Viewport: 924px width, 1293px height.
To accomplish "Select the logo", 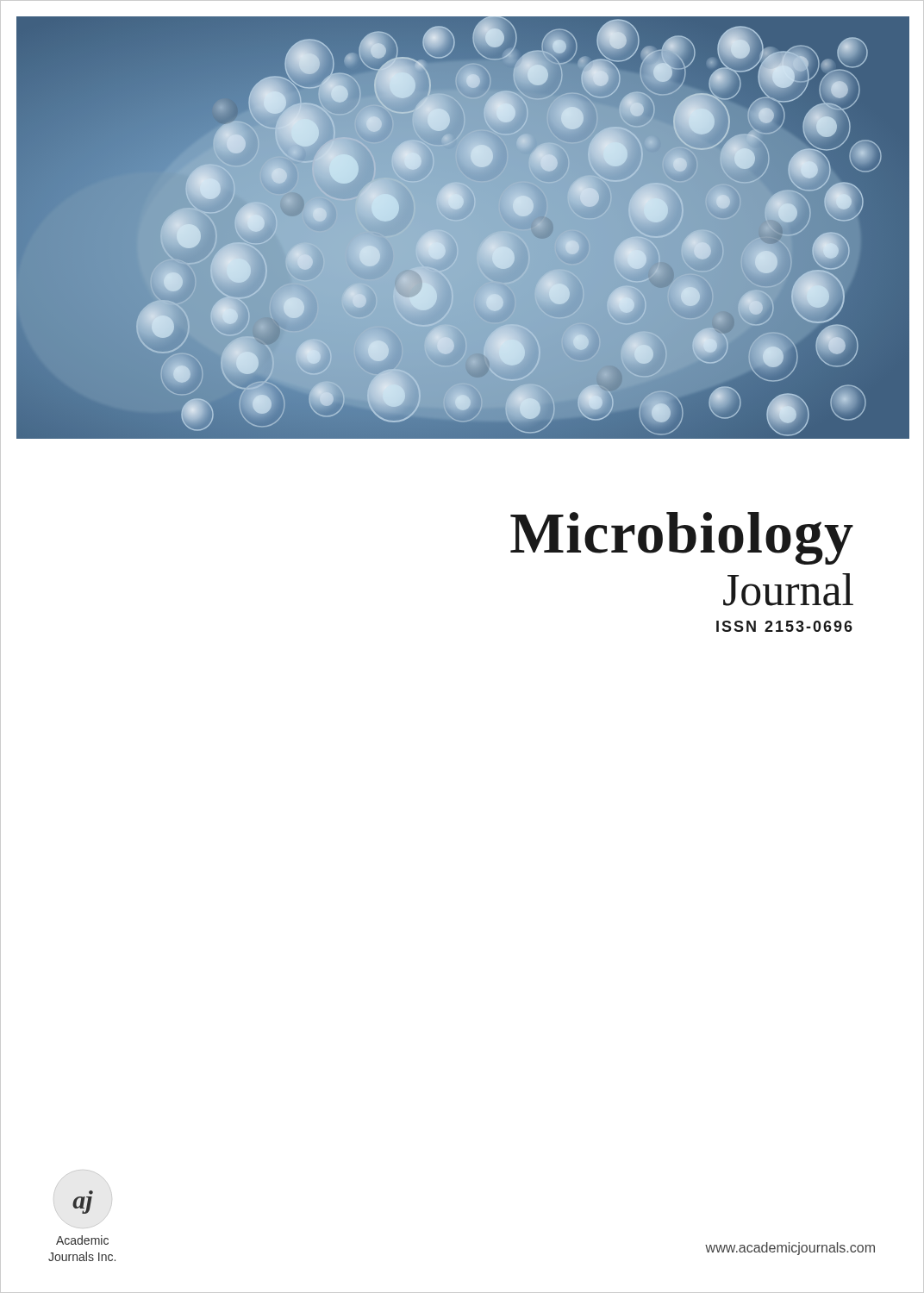I will pos(82,1217).
